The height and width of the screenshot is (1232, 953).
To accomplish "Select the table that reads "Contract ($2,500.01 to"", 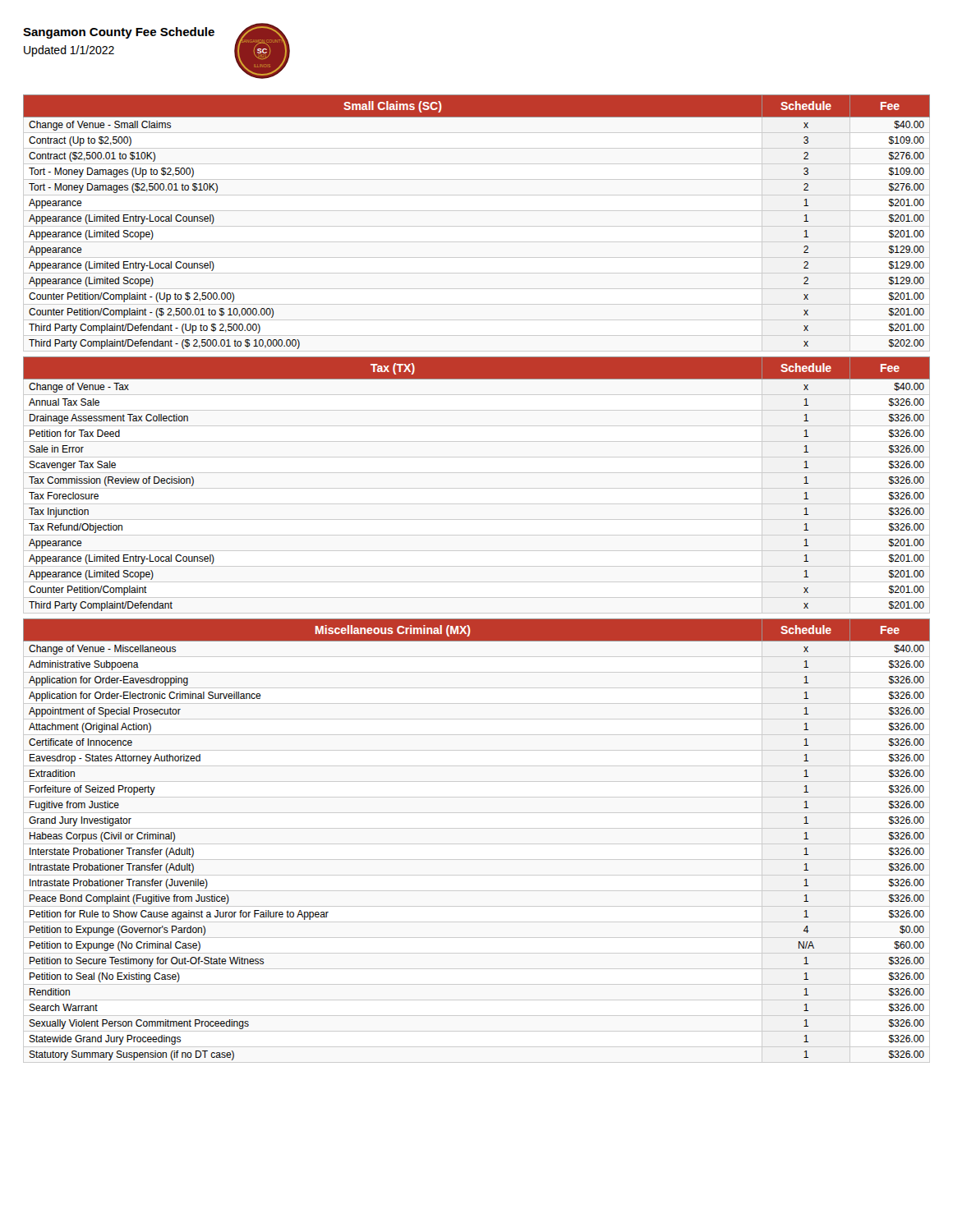I will point(476,223).
